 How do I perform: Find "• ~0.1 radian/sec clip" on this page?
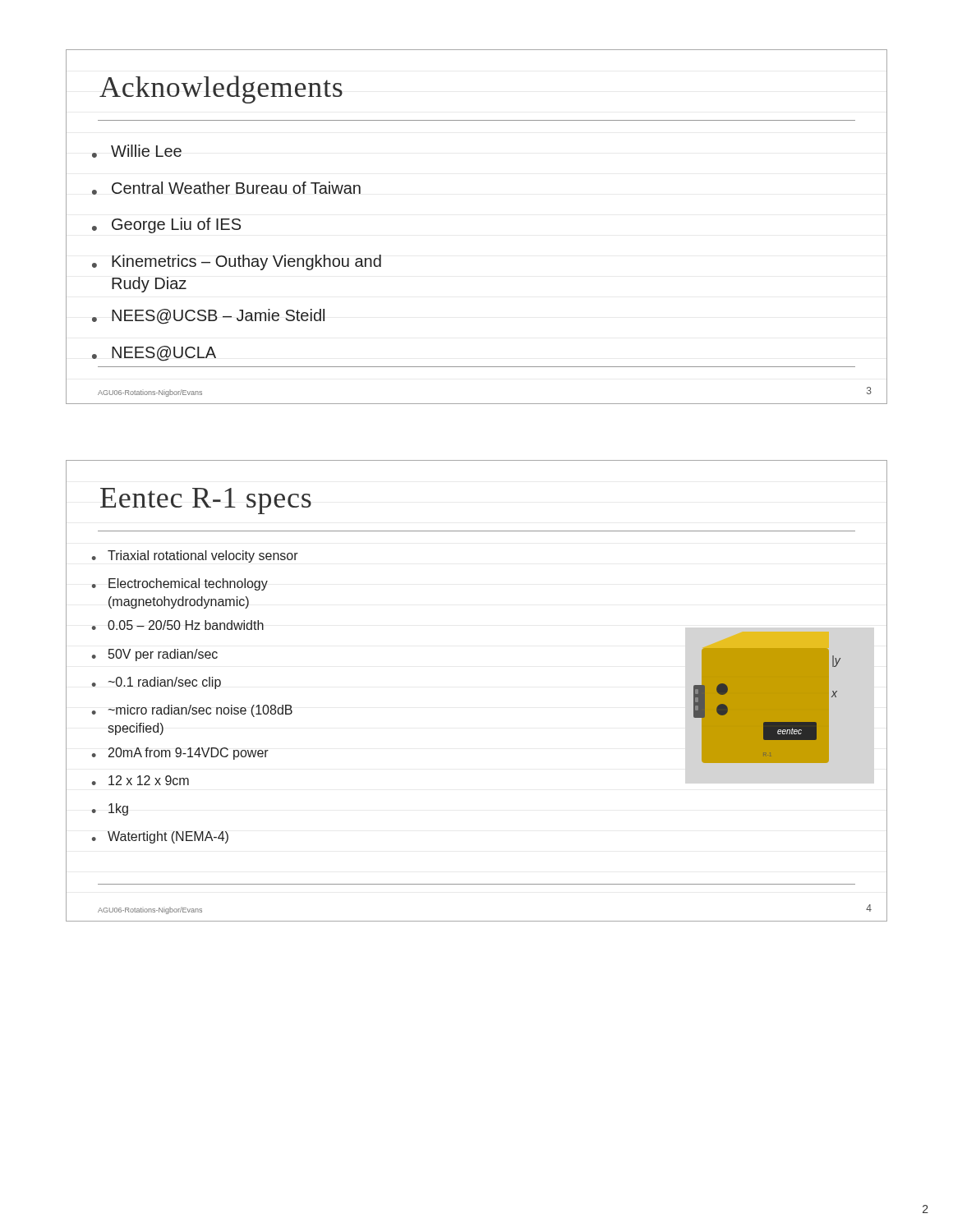(x=157, y=683)
